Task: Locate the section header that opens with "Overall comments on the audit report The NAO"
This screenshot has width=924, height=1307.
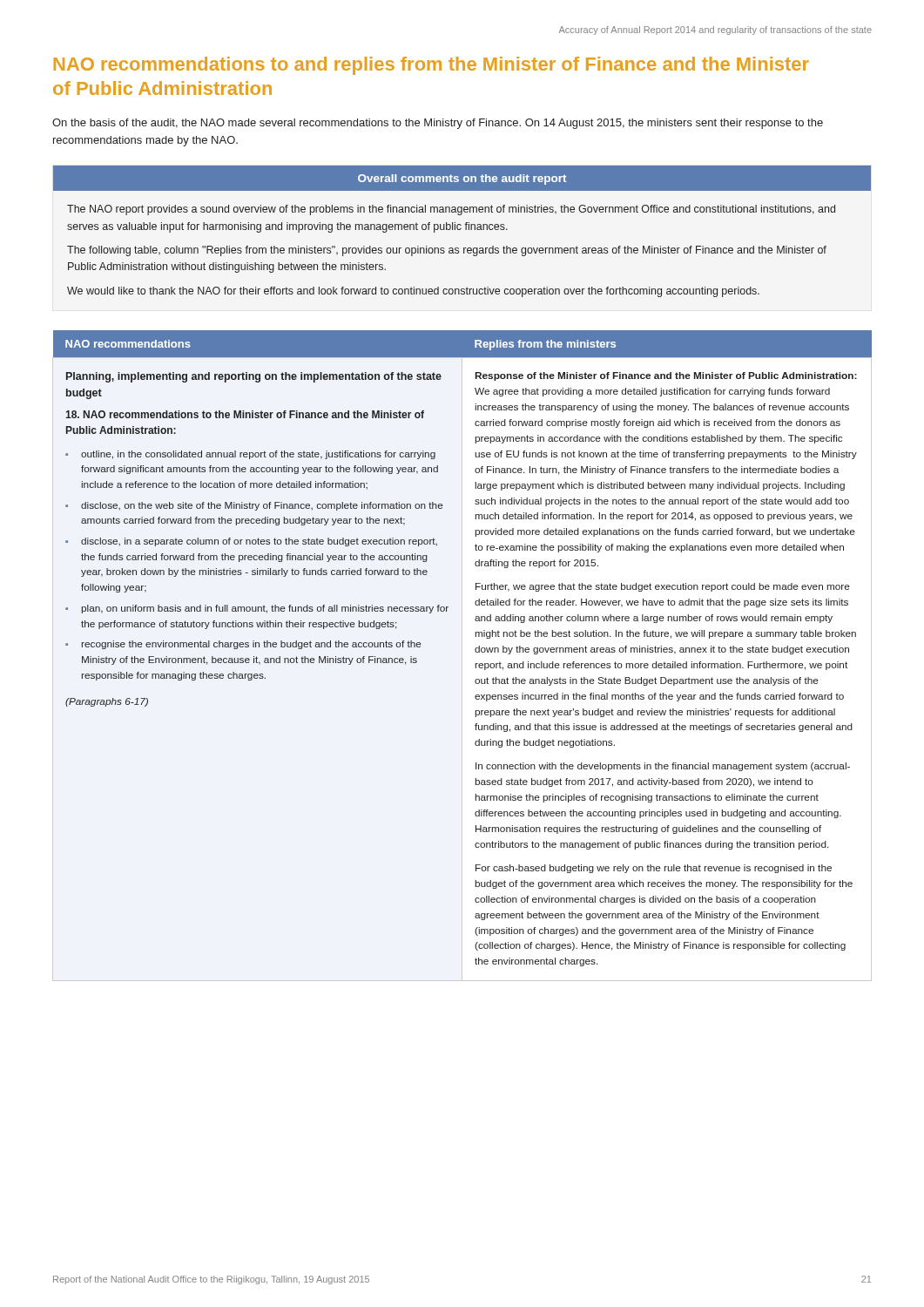Action: pos(462,238)
